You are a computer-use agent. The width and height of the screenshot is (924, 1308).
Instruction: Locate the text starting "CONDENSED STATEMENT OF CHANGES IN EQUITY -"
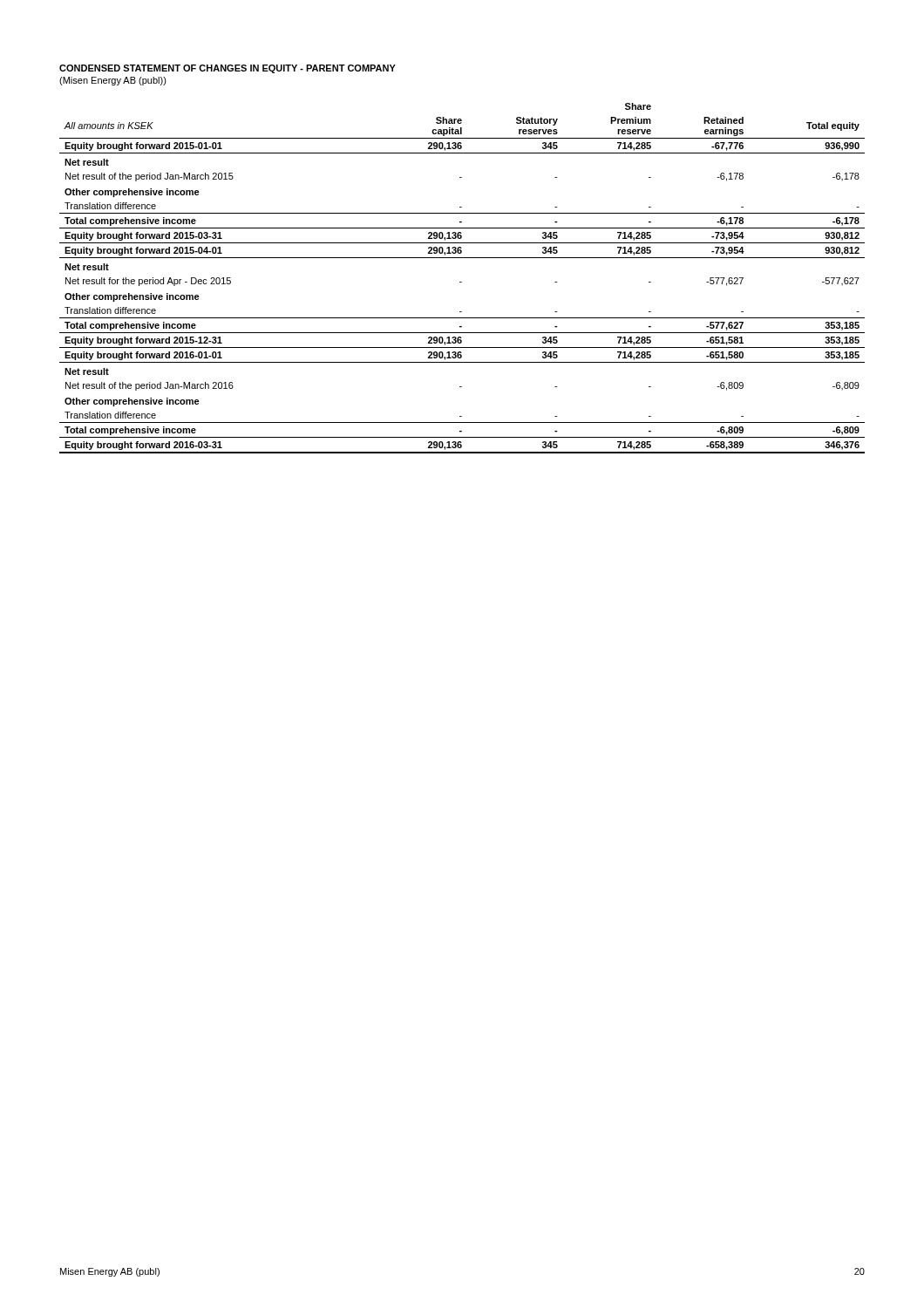pyautogui.click(x=227, y=68)
